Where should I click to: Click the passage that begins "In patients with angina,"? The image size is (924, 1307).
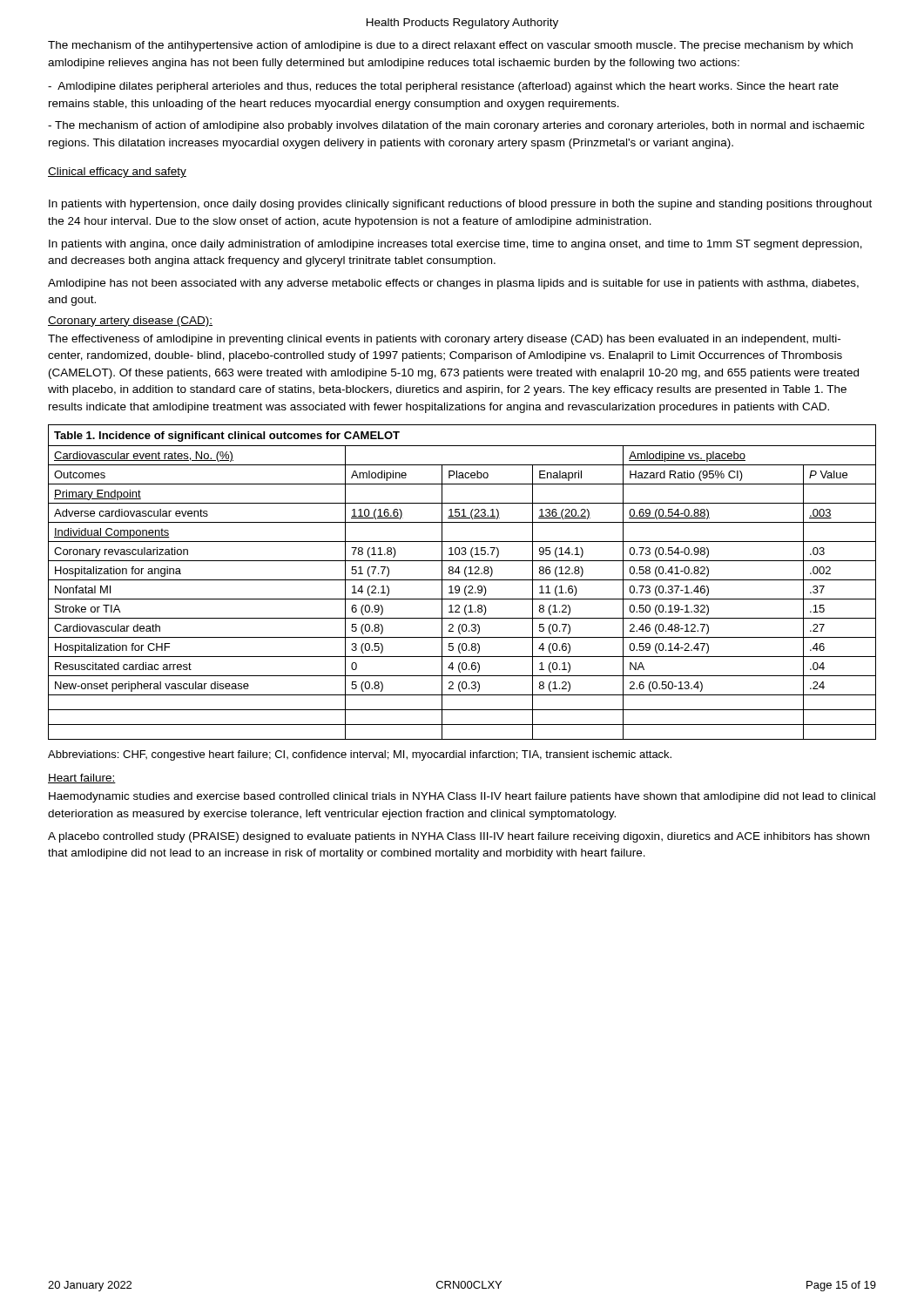pyautogui.click(x=455, y=252)
